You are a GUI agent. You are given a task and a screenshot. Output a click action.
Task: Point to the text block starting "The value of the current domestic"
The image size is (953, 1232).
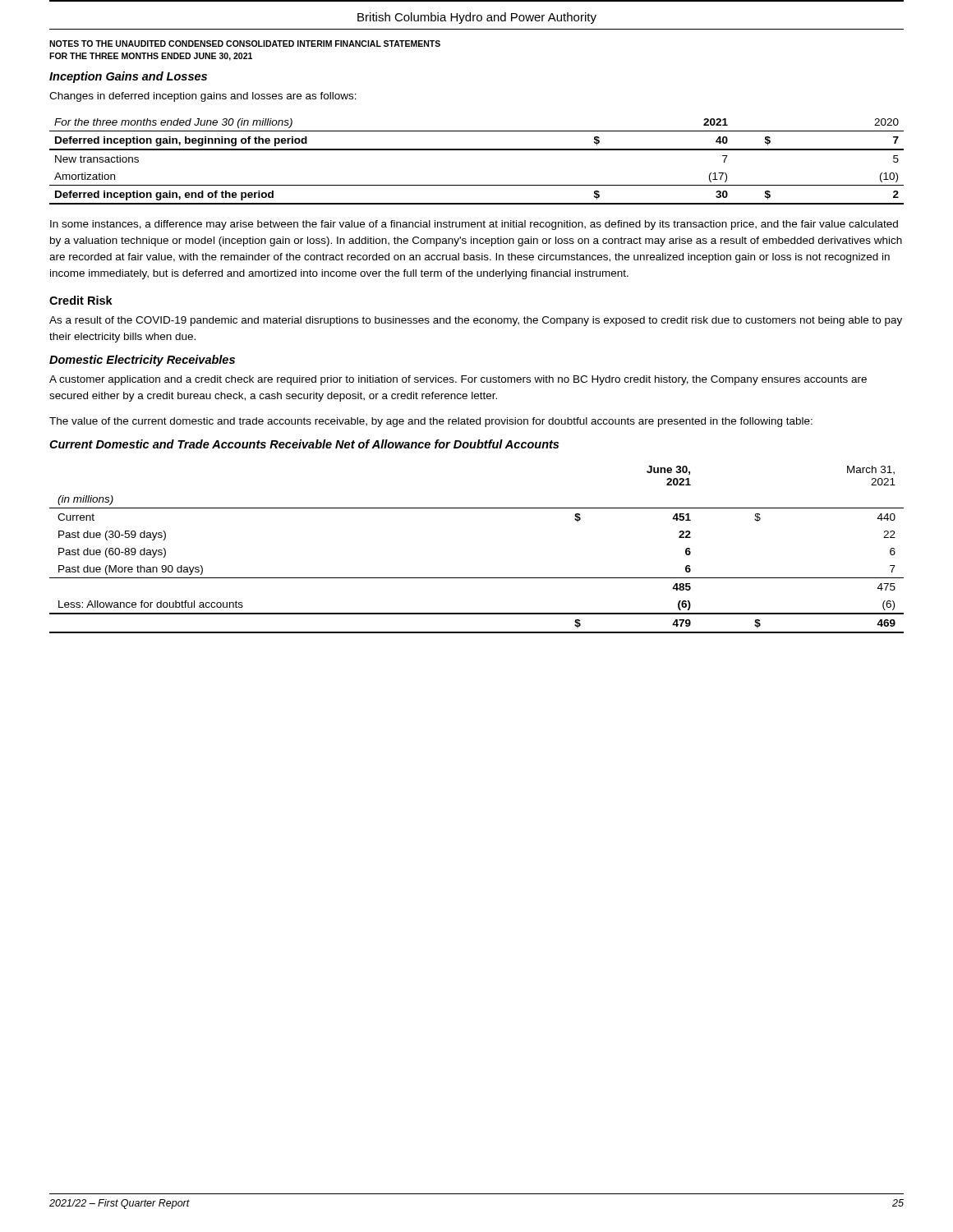[x=431, y=421]
